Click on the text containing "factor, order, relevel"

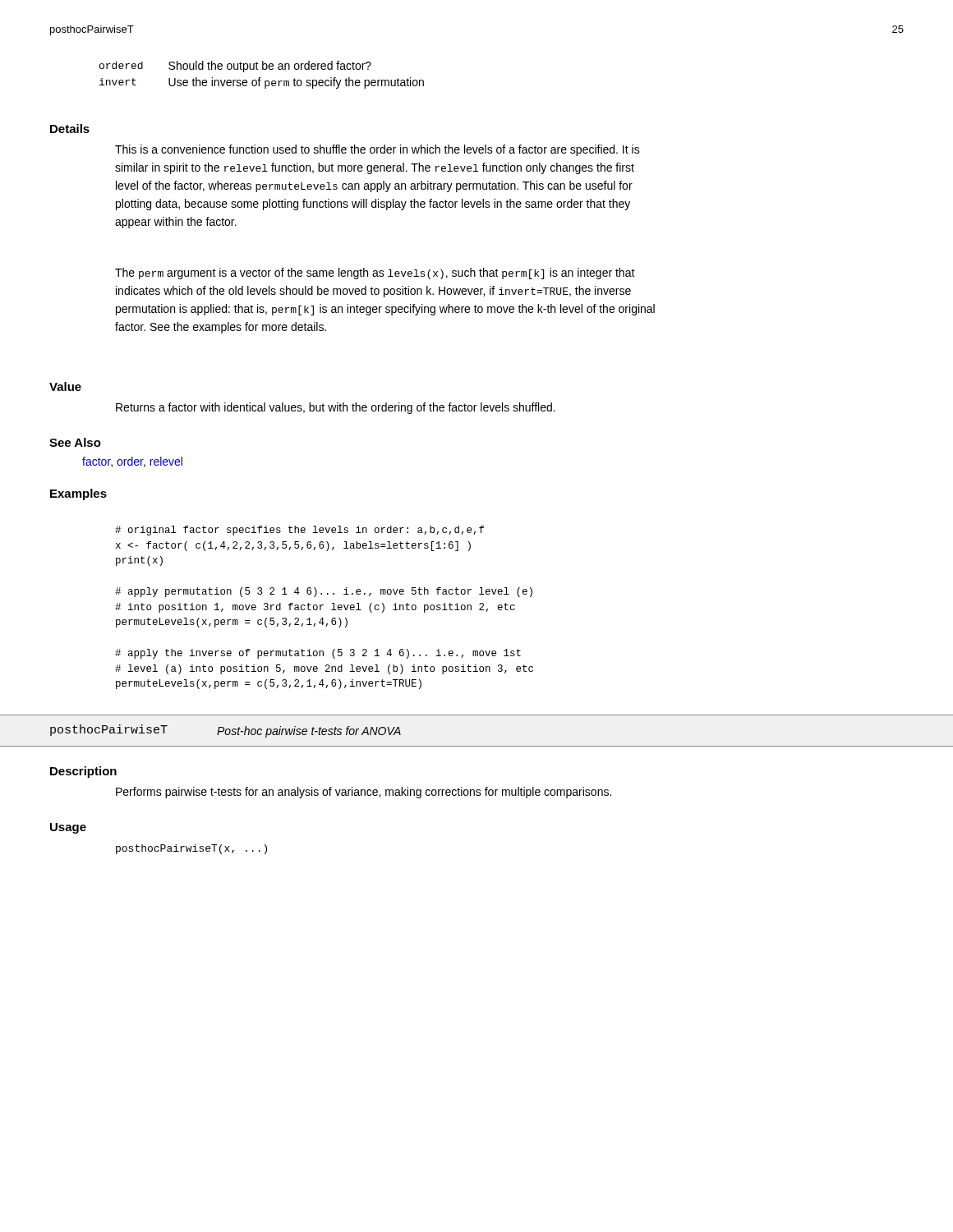pos(133,462)
